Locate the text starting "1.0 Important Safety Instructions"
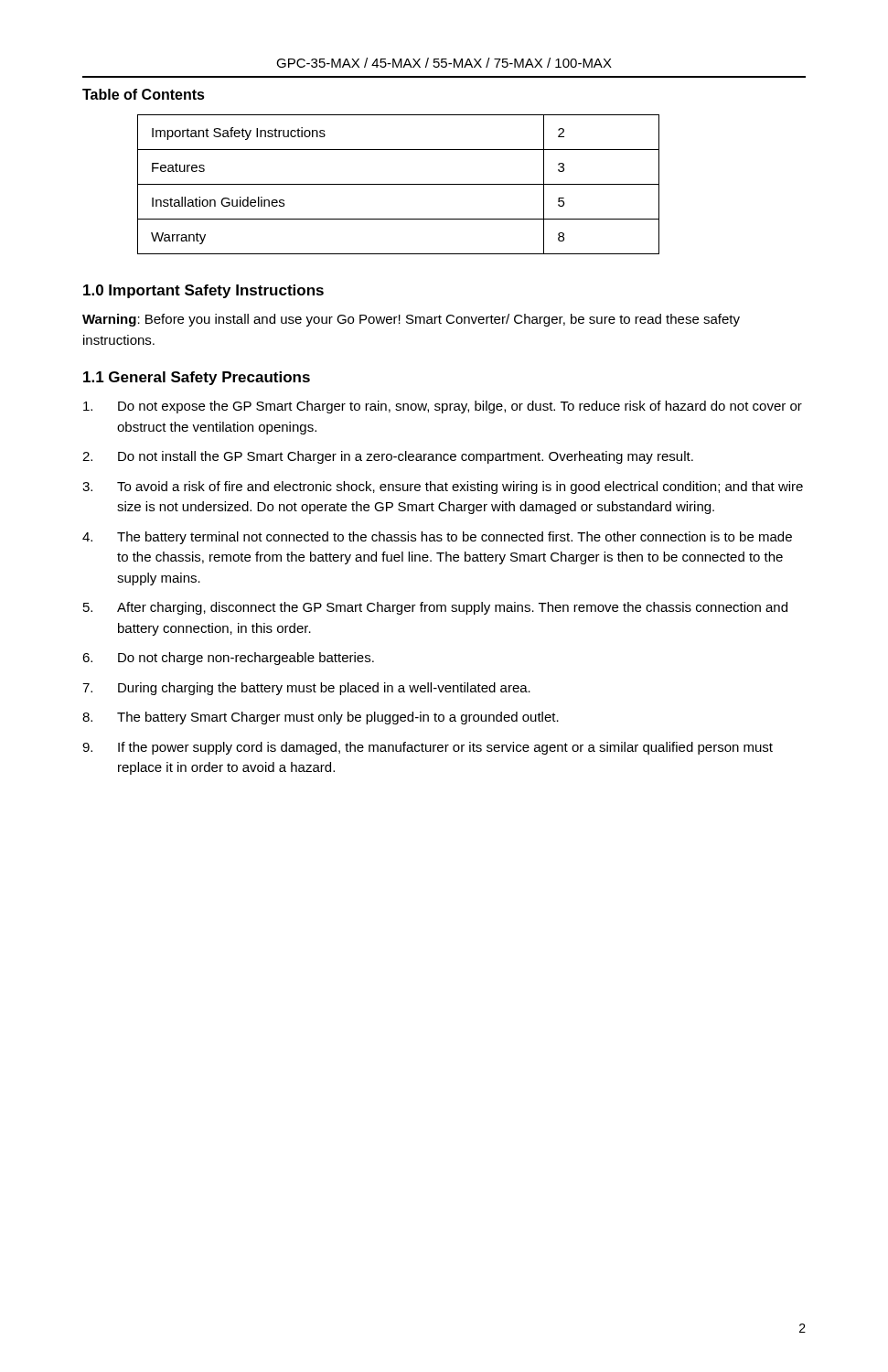Viewport: 888px width, 1372px height. point(203,290)
